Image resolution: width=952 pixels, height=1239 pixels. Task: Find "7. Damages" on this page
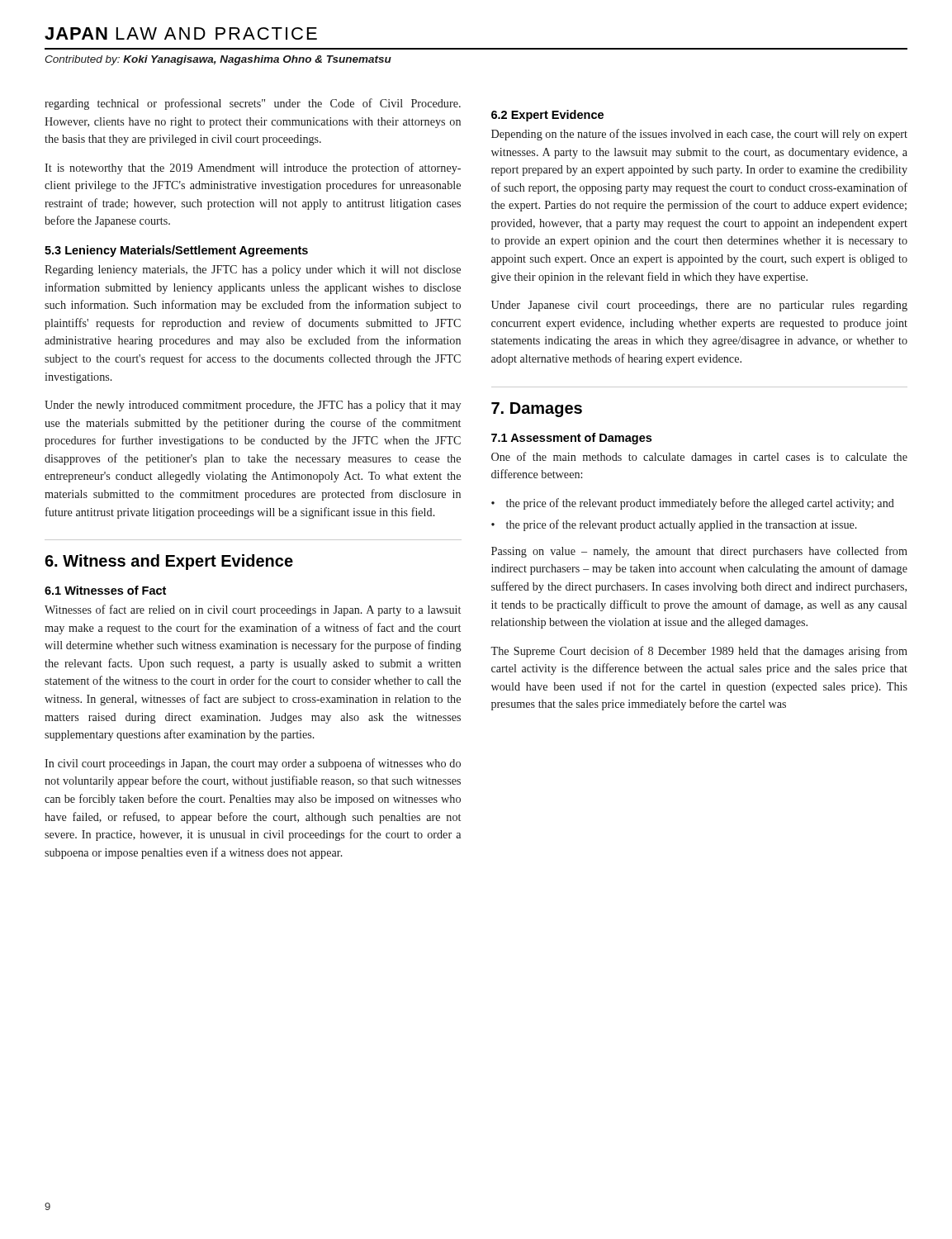coord(537,408)
